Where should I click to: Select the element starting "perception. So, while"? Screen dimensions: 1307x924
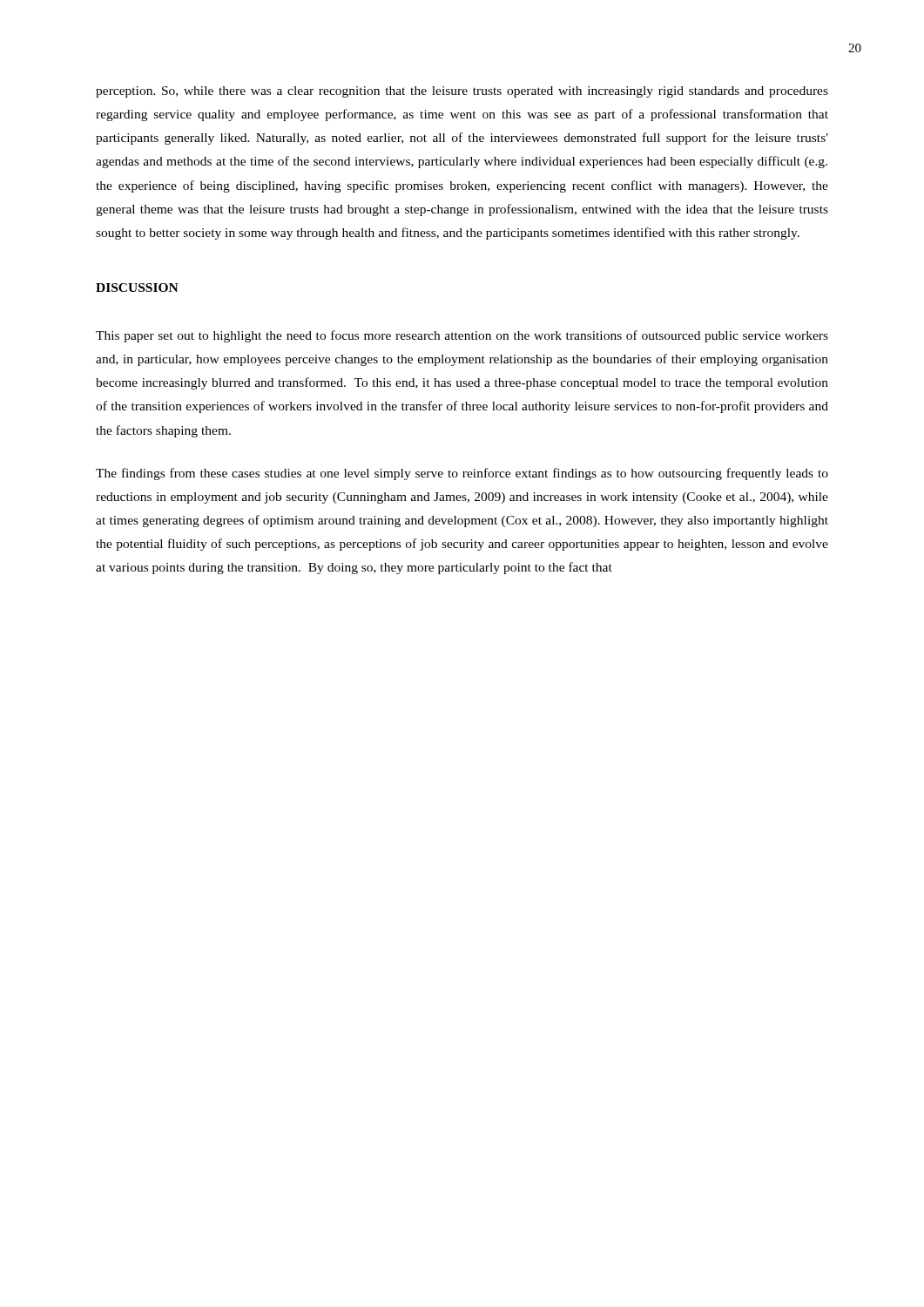(x=462, y=161)
